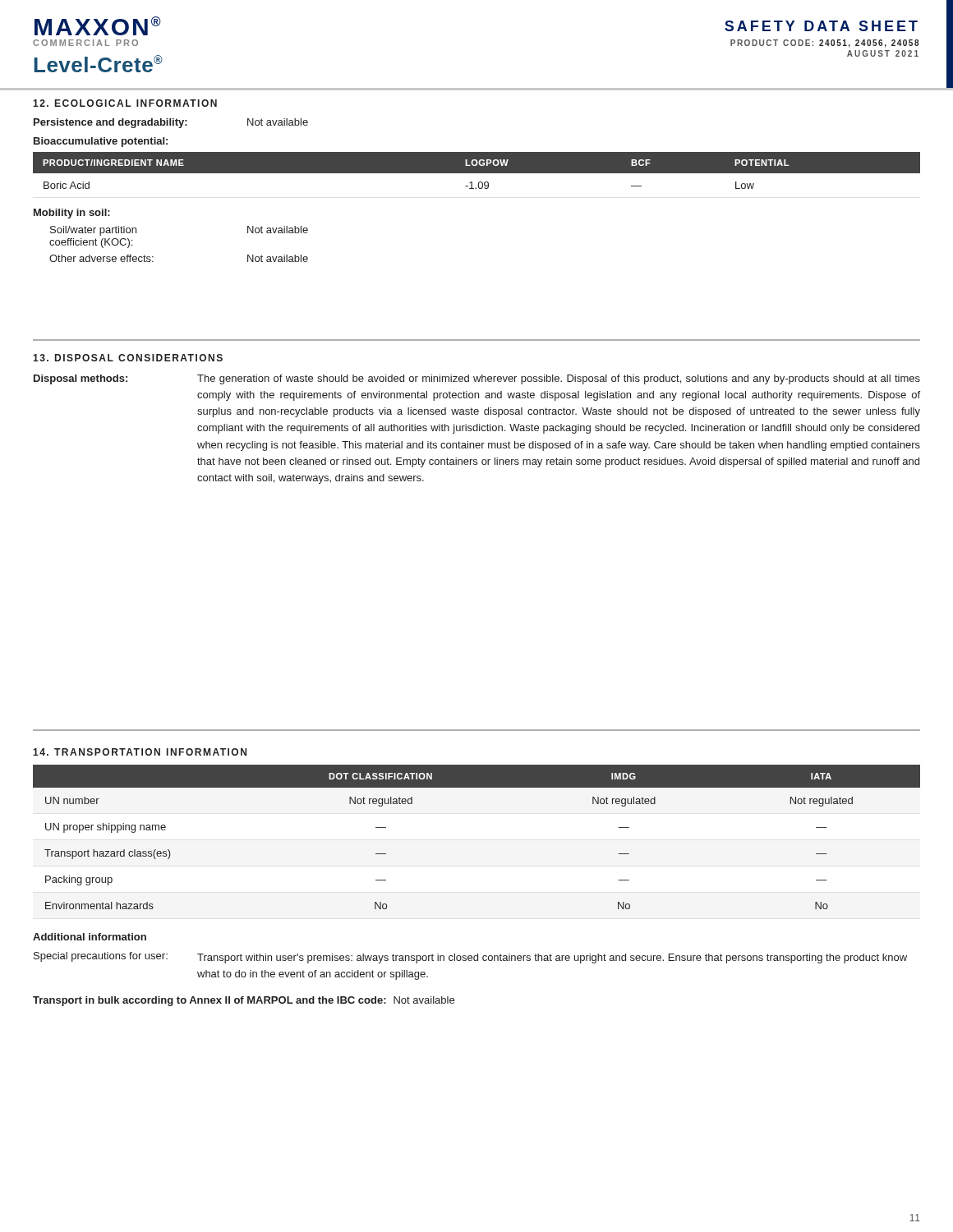Click on the element starting "Transport in bulk according to Annex II"
Screen dimensions: 1232x953
(244, 1000)
